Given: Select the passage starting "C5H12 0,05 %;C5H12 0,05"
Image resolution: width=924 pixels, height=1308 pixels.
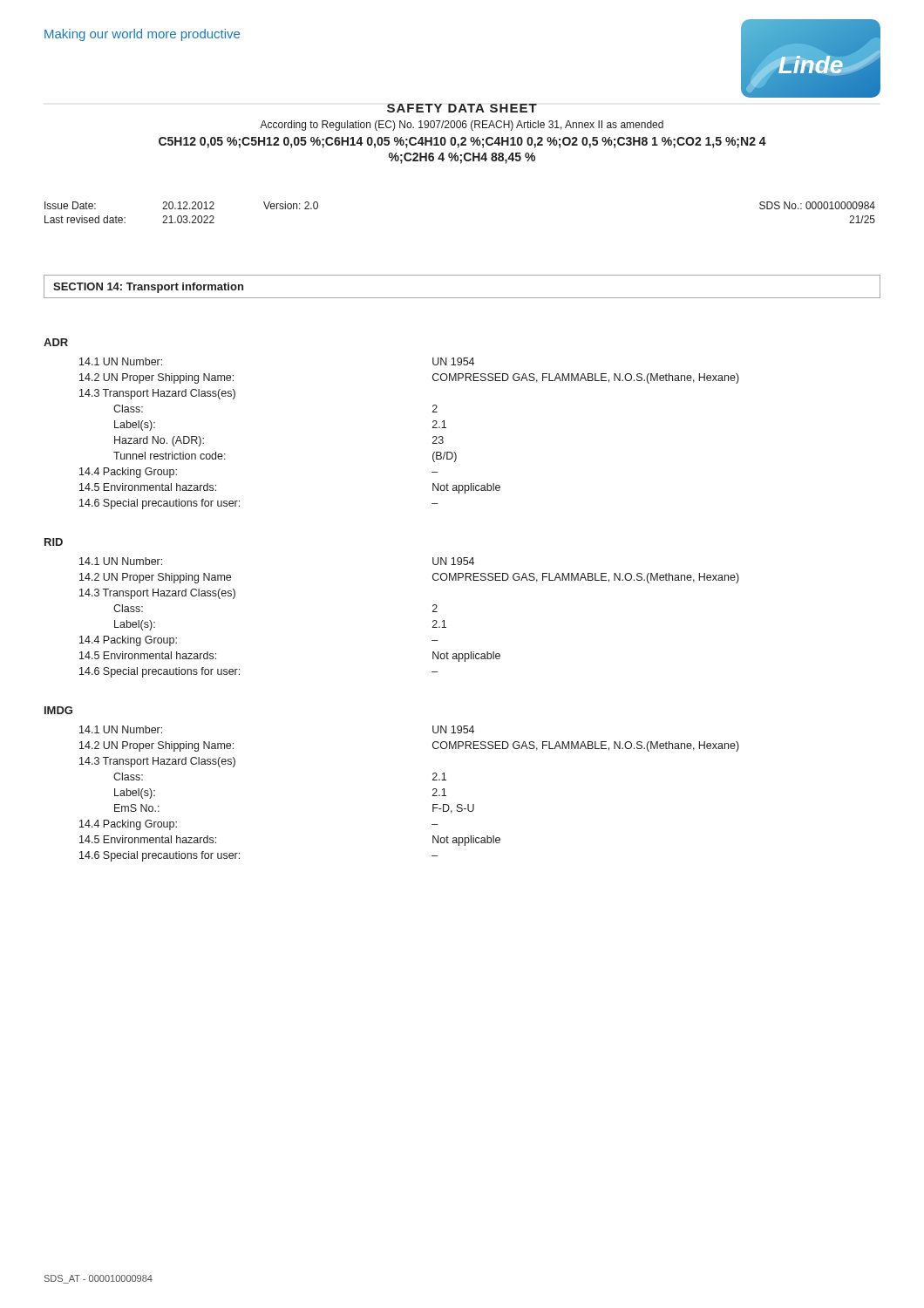Looking at the screenshot, I should point(462,141).
